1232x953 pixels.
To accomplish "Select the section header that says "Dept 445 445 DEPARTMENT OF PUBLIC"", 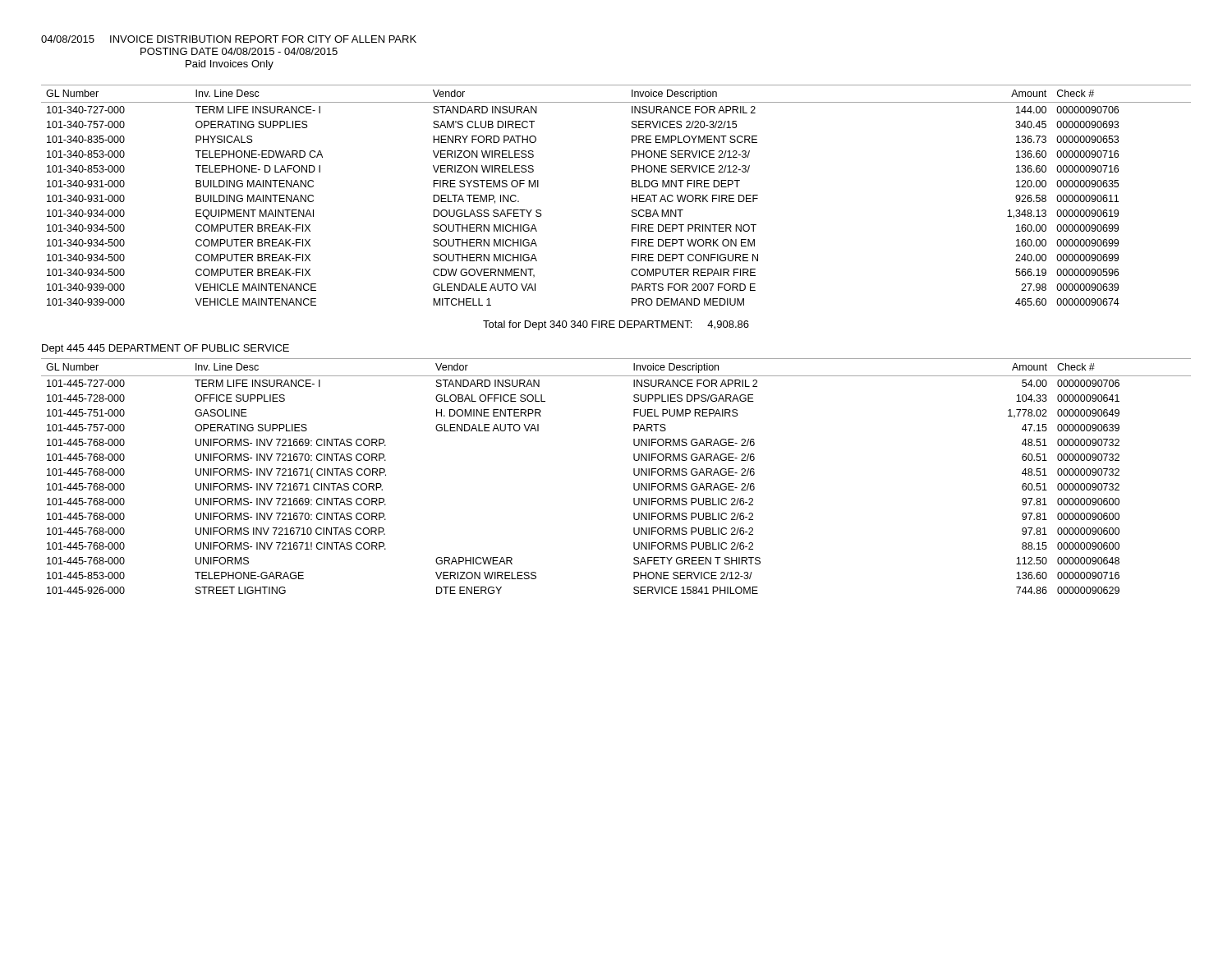I will pos(165,348).
